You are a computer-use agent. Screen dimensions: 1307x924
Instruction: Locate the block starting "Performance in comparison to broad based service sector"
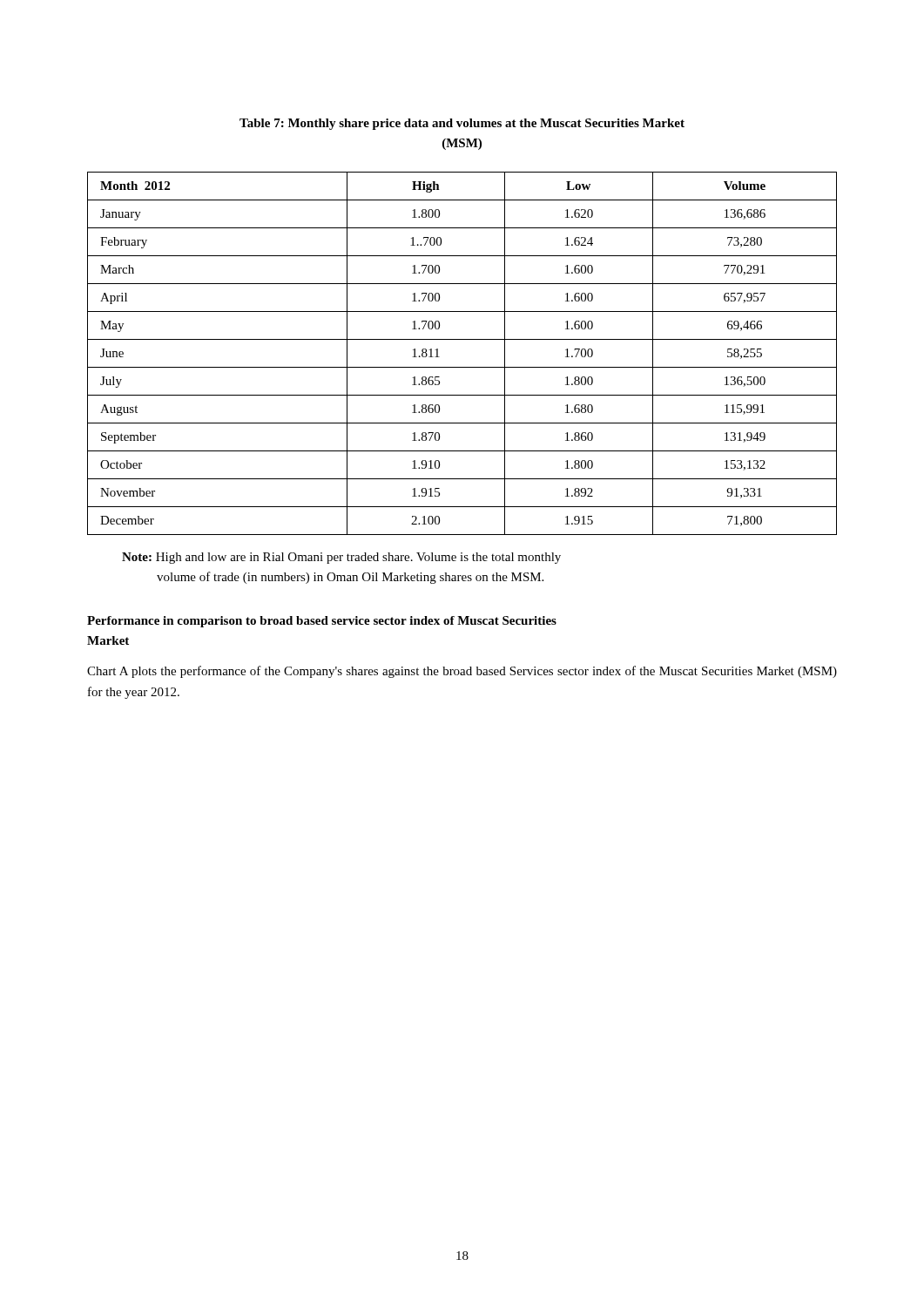click(x=322, y=630)
